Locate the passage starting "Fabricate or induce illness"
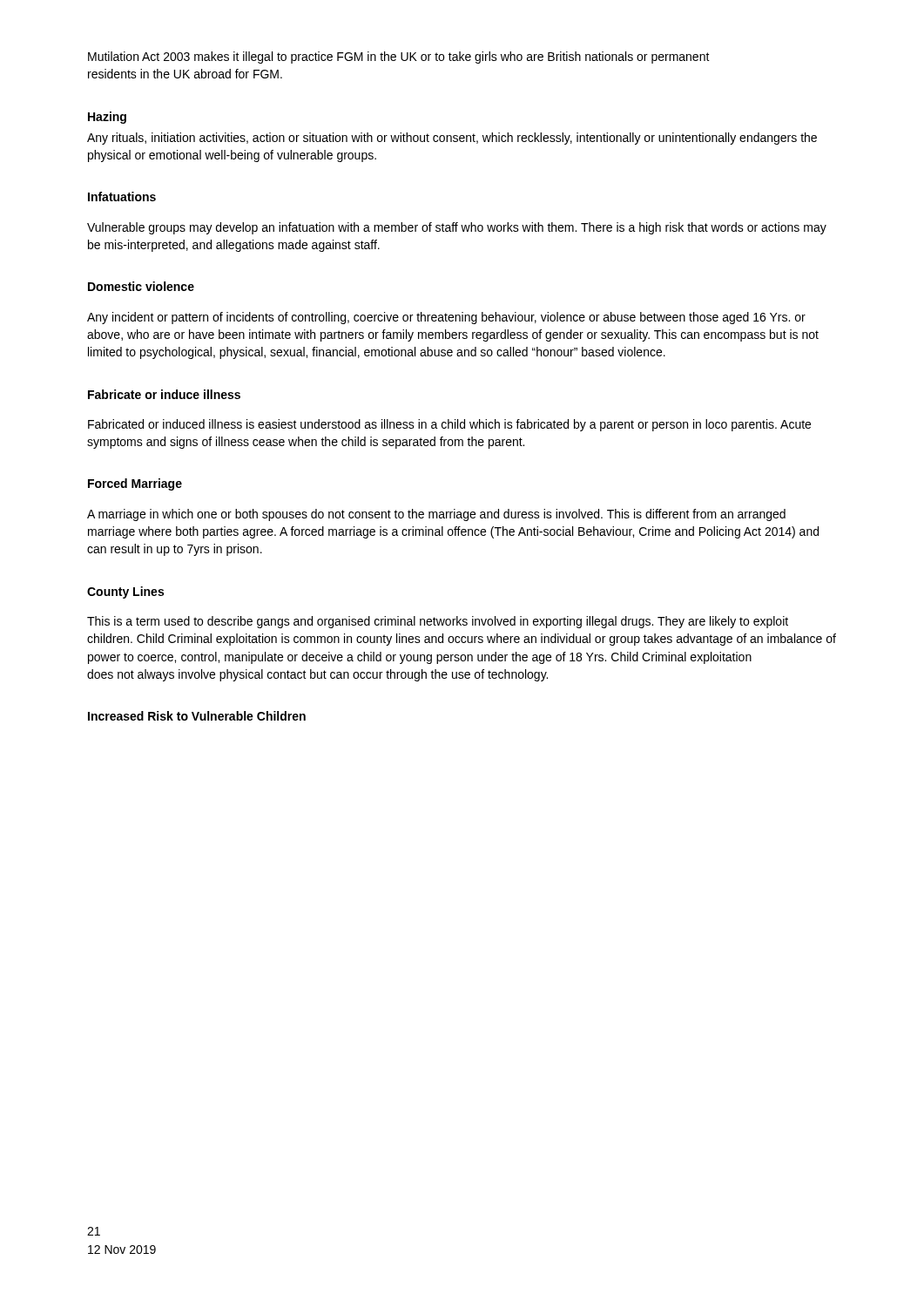The height and width of the screenshot is (1307, 924). pos(164,394)
